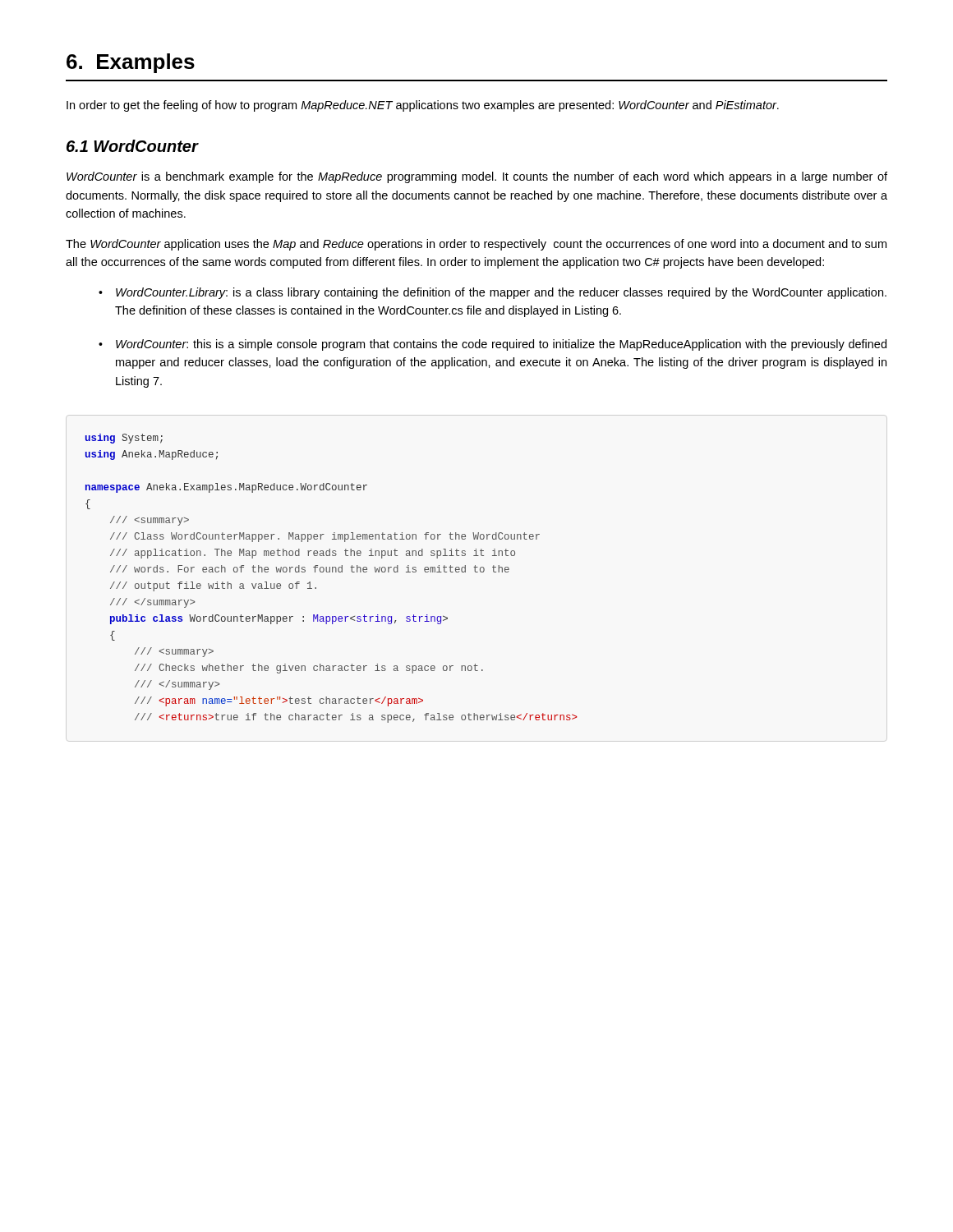953x1232 pixels.
Task: Navigate to the region starting "The WordCounter application uses the Map"
Action: coord(476,253)
